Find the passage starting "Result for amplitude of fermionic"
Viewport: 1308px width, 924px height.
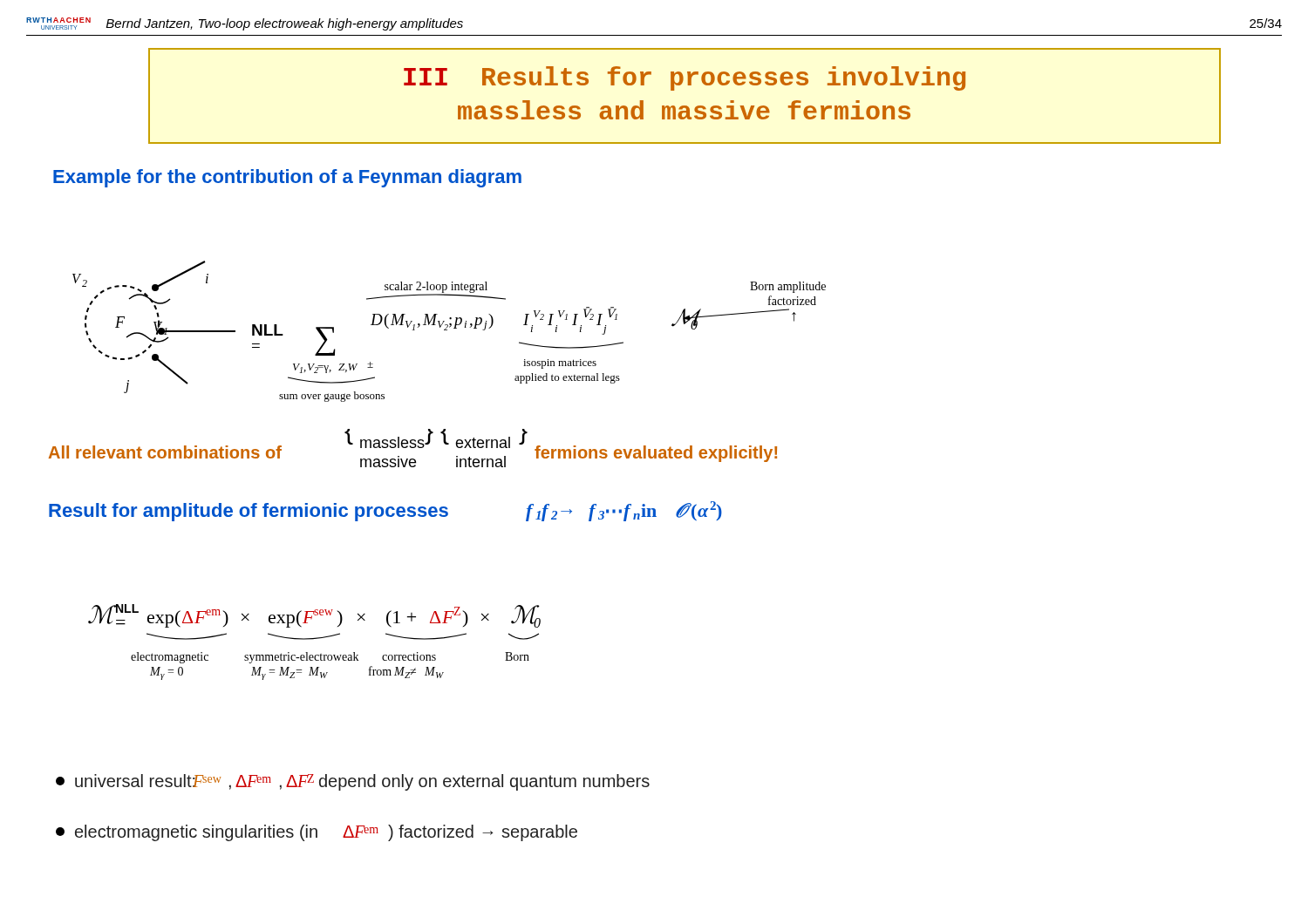[650, 508]
